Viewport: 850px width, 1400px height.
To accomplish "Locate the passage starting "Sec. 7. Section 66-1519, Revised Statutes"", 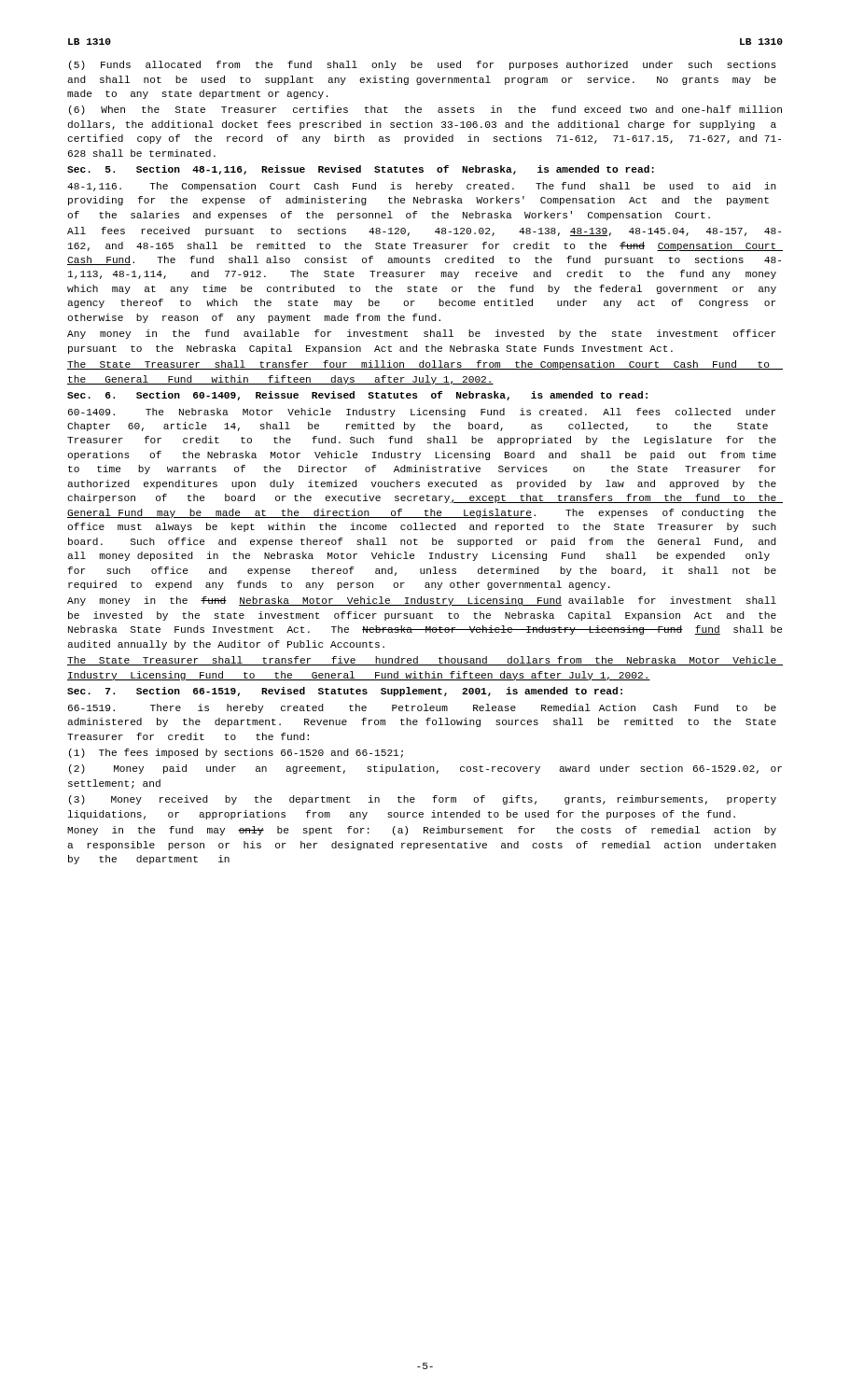I will tap(425, 692).
